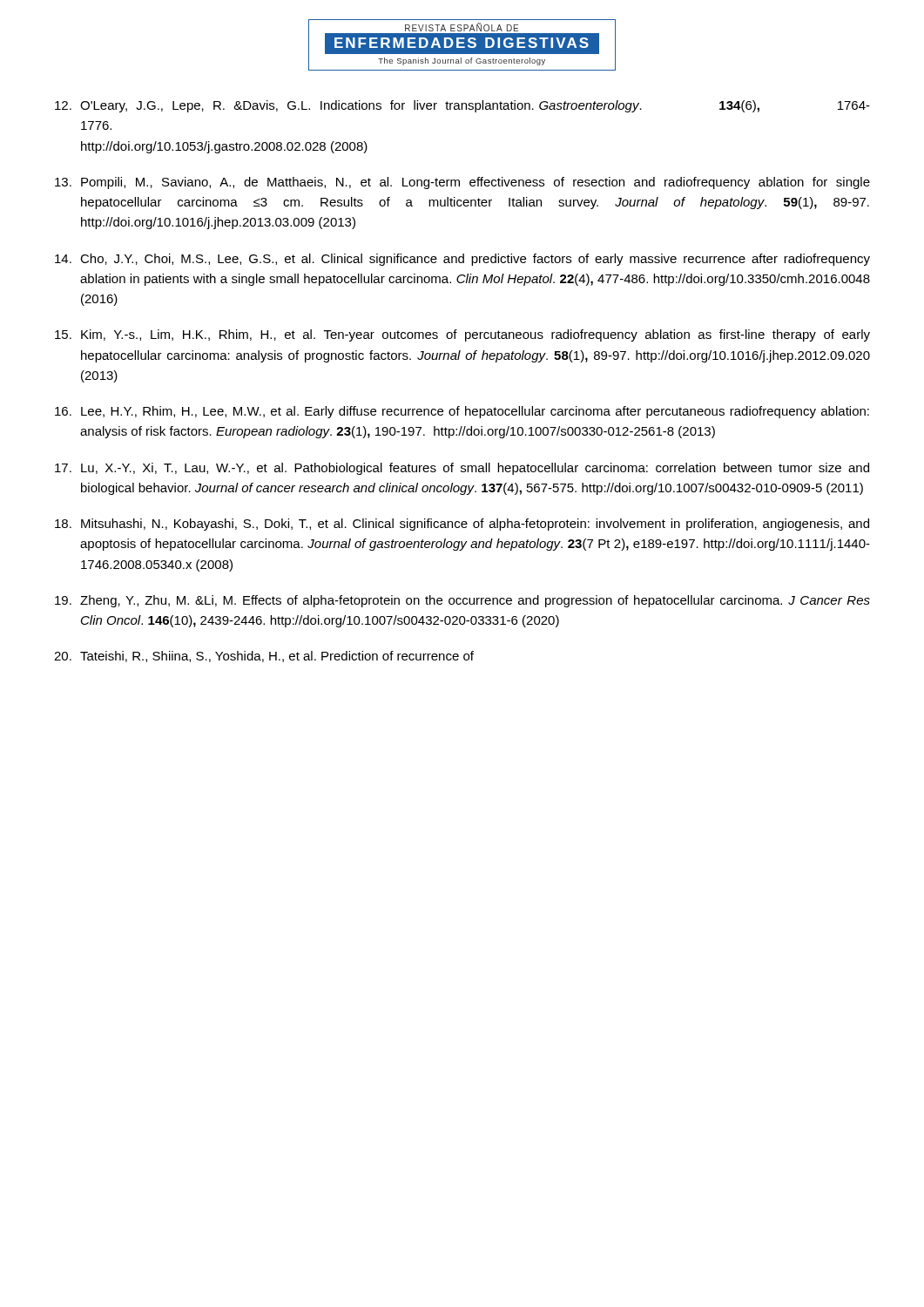924x1307 pixels.
Task: Point to the text block starting "15. Kim, Y.-s., Lim, H.K., Rhim, H., et"
Action: (x=462, y=355)
